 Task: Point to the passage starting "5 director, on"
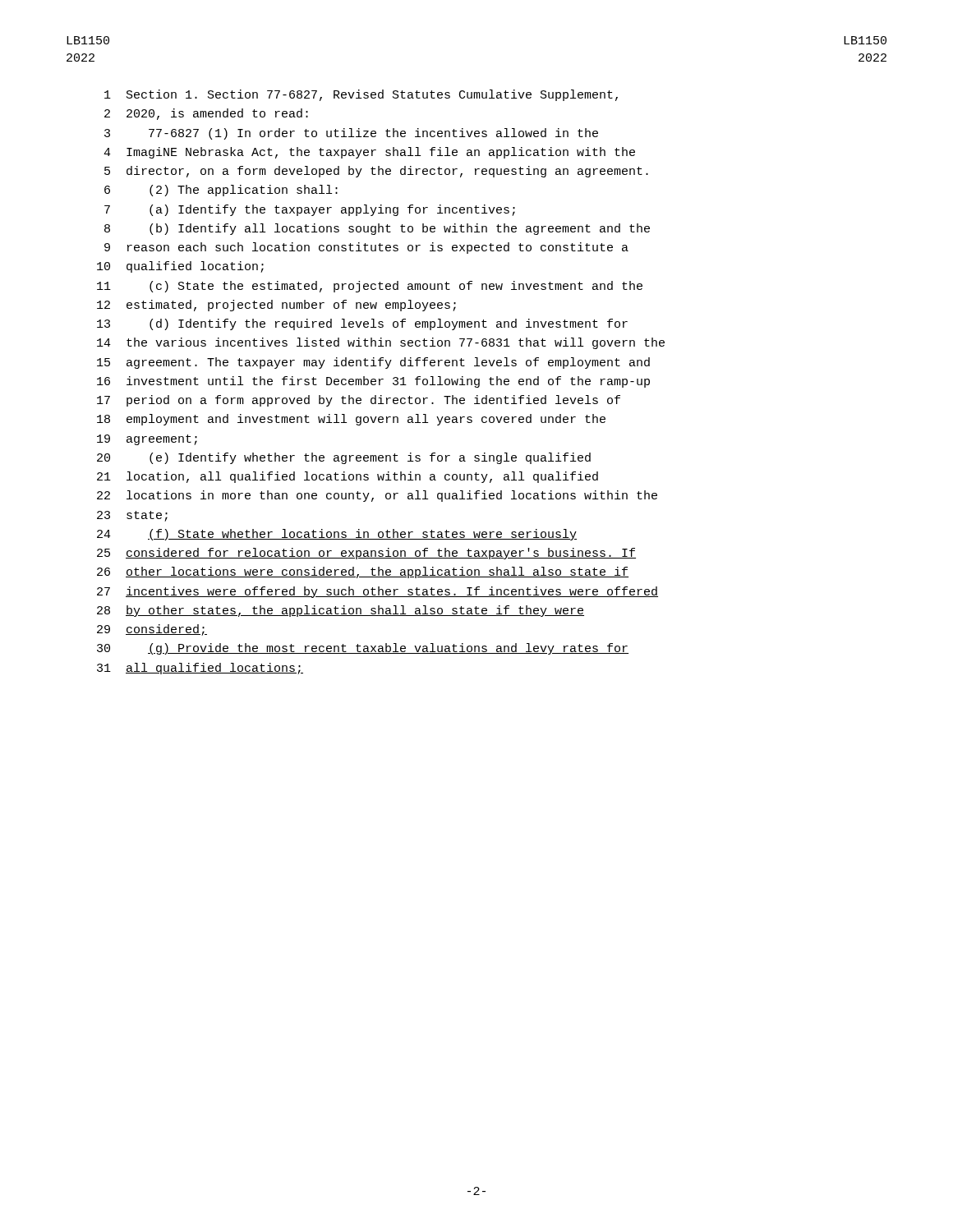(476, 172)
